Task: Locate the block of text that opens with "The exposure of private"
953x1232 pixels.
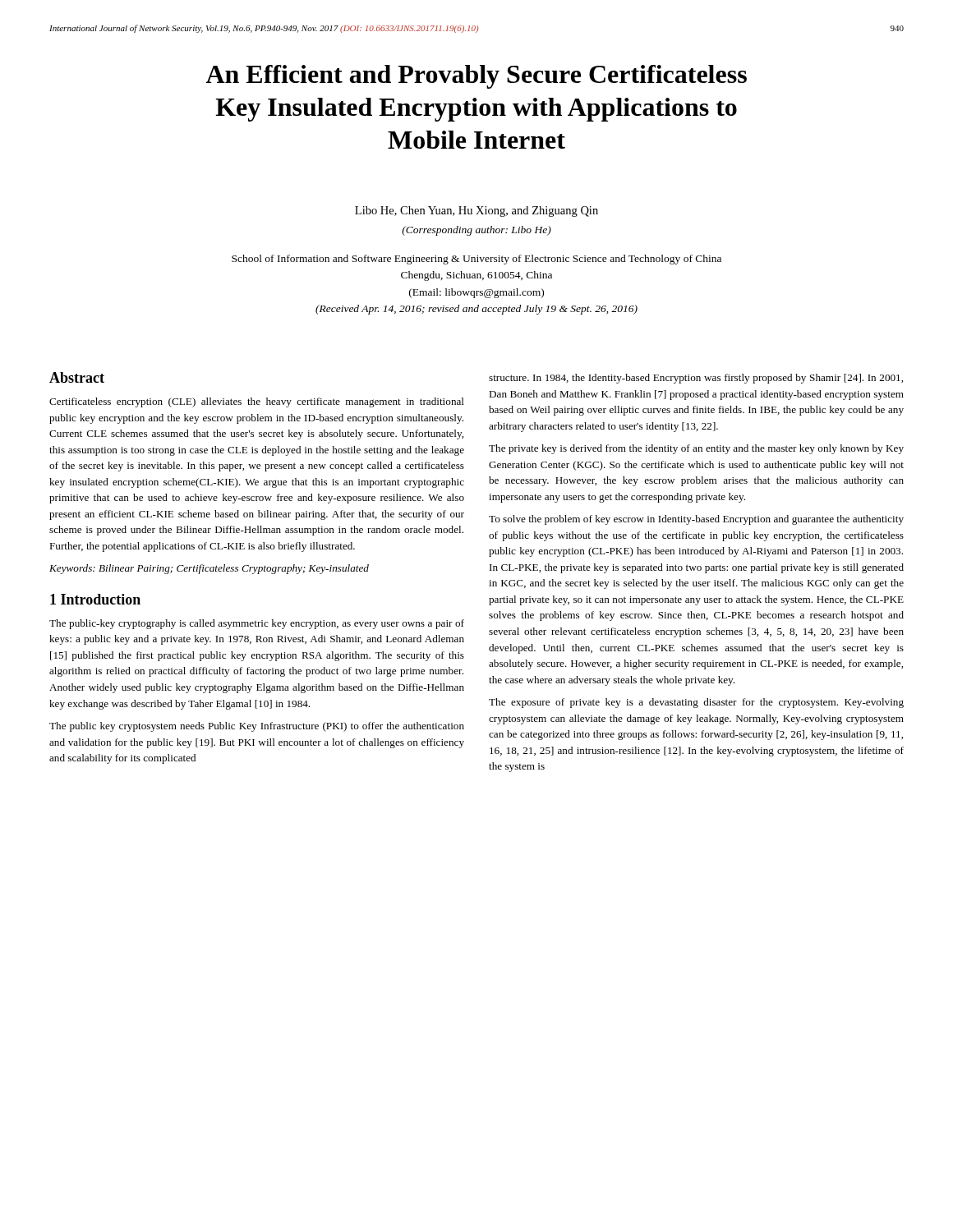Action: click(696, 734)
